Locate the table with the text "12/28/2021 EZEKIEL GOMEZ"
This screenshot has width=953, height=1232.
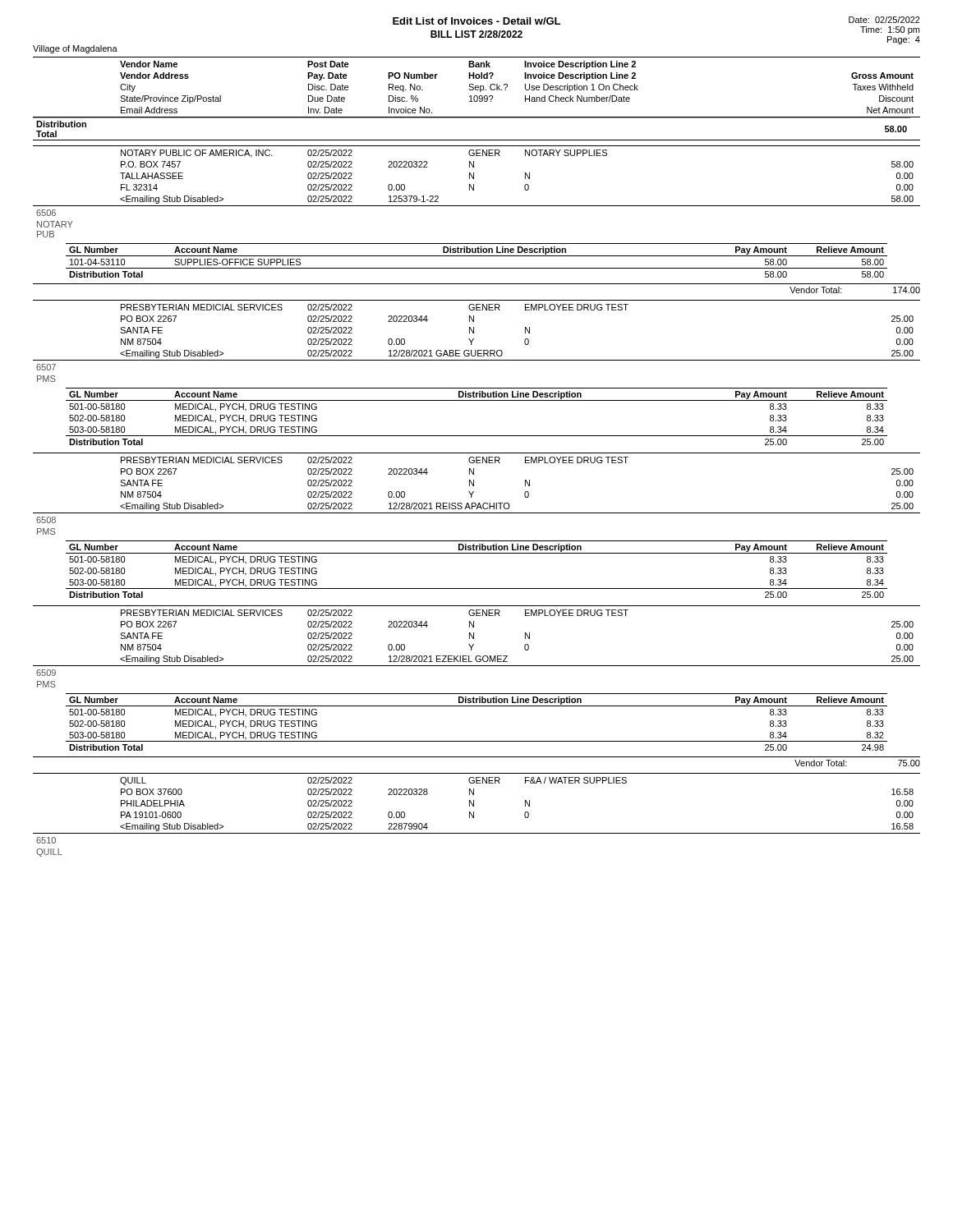point(476,648)
